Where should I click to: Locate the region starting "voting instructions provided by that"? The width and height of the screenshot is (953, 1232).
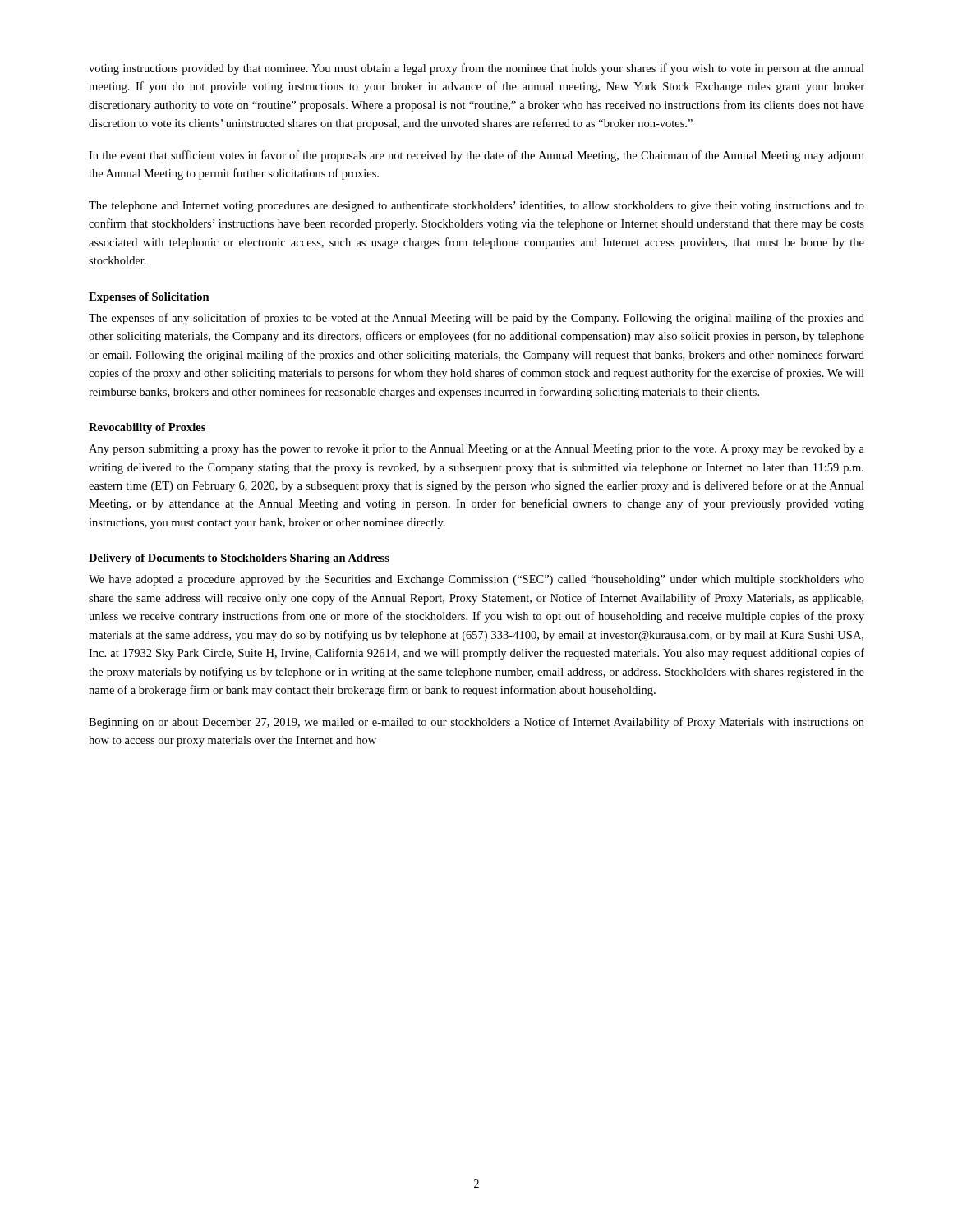coord(476,96)
